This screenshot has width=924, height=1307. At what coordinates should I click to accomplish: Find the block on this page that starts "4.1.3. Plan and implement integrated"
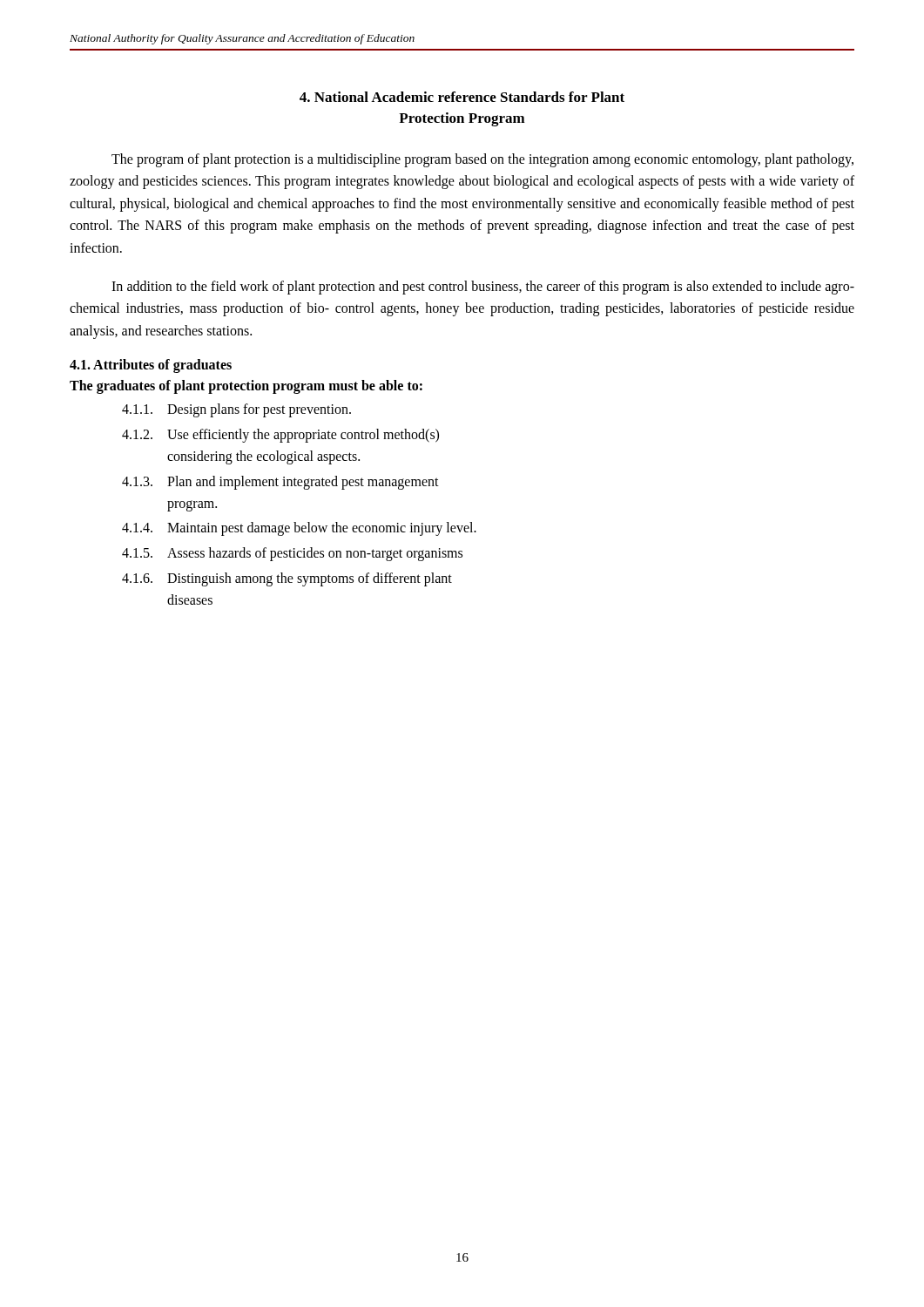pyautogui.click(x=280, y=483)
